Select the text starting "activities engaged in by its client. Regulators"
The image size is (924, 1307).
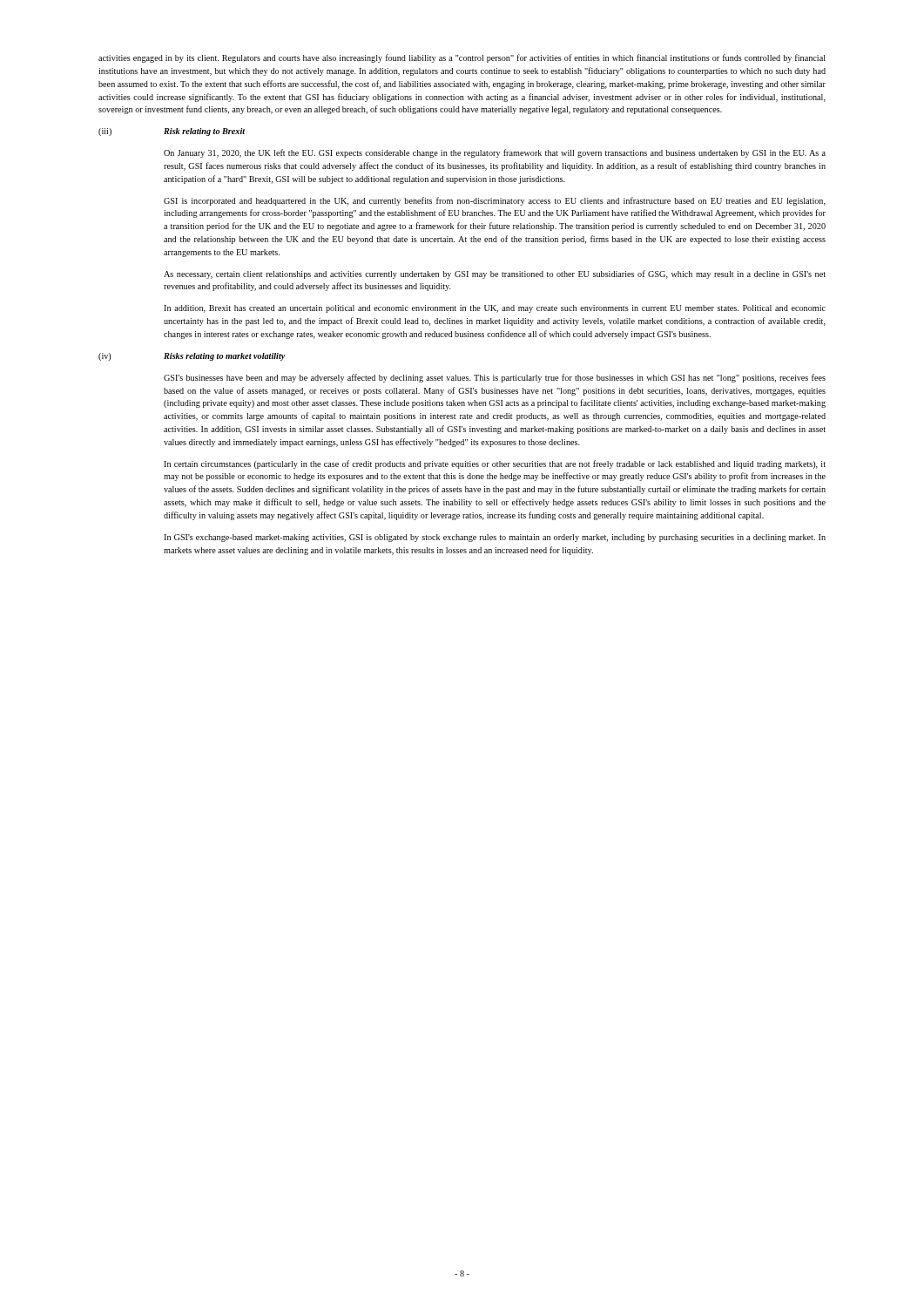462,85
